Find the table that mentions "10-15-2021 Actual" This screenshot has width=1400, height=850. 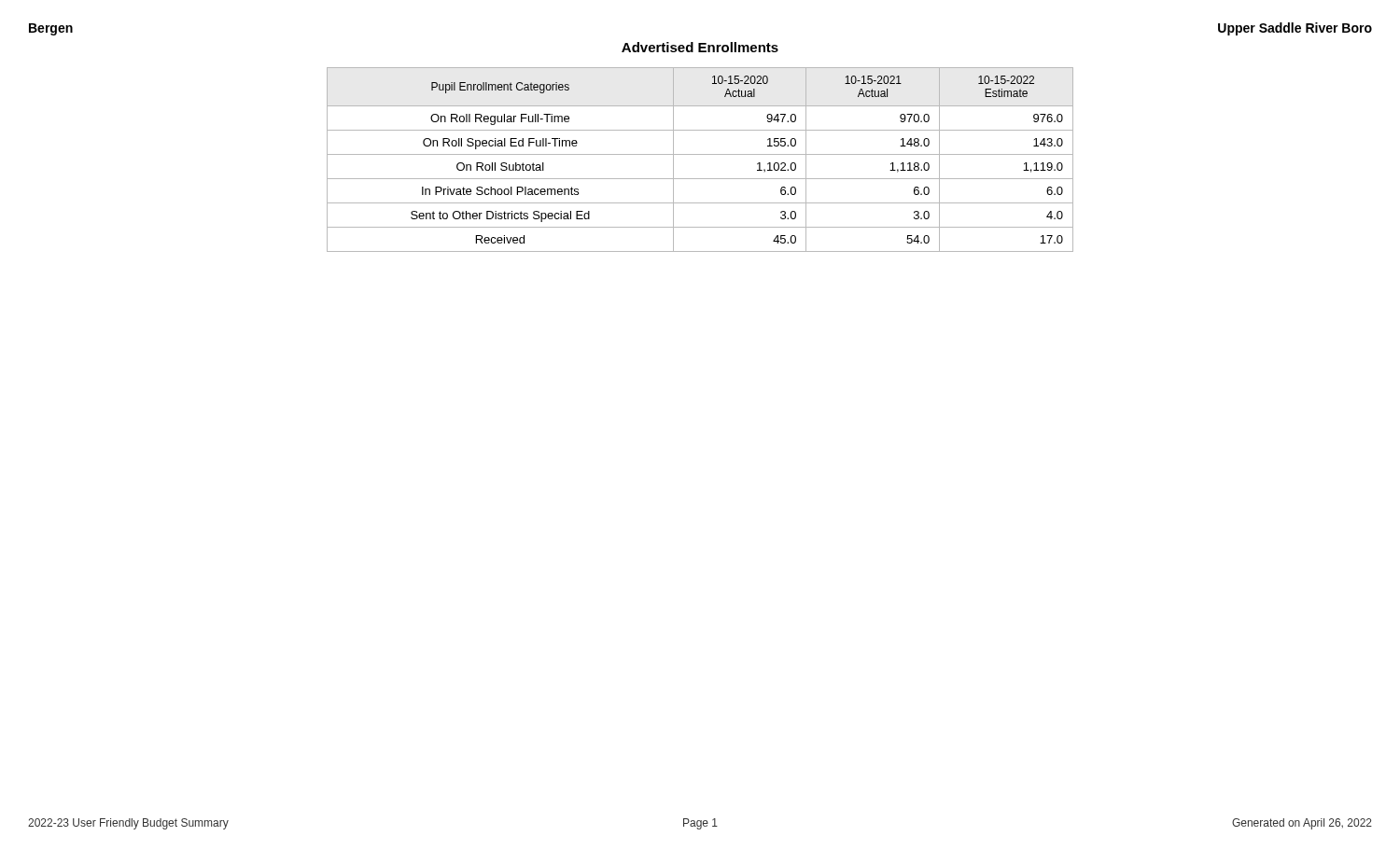(700, 160)
